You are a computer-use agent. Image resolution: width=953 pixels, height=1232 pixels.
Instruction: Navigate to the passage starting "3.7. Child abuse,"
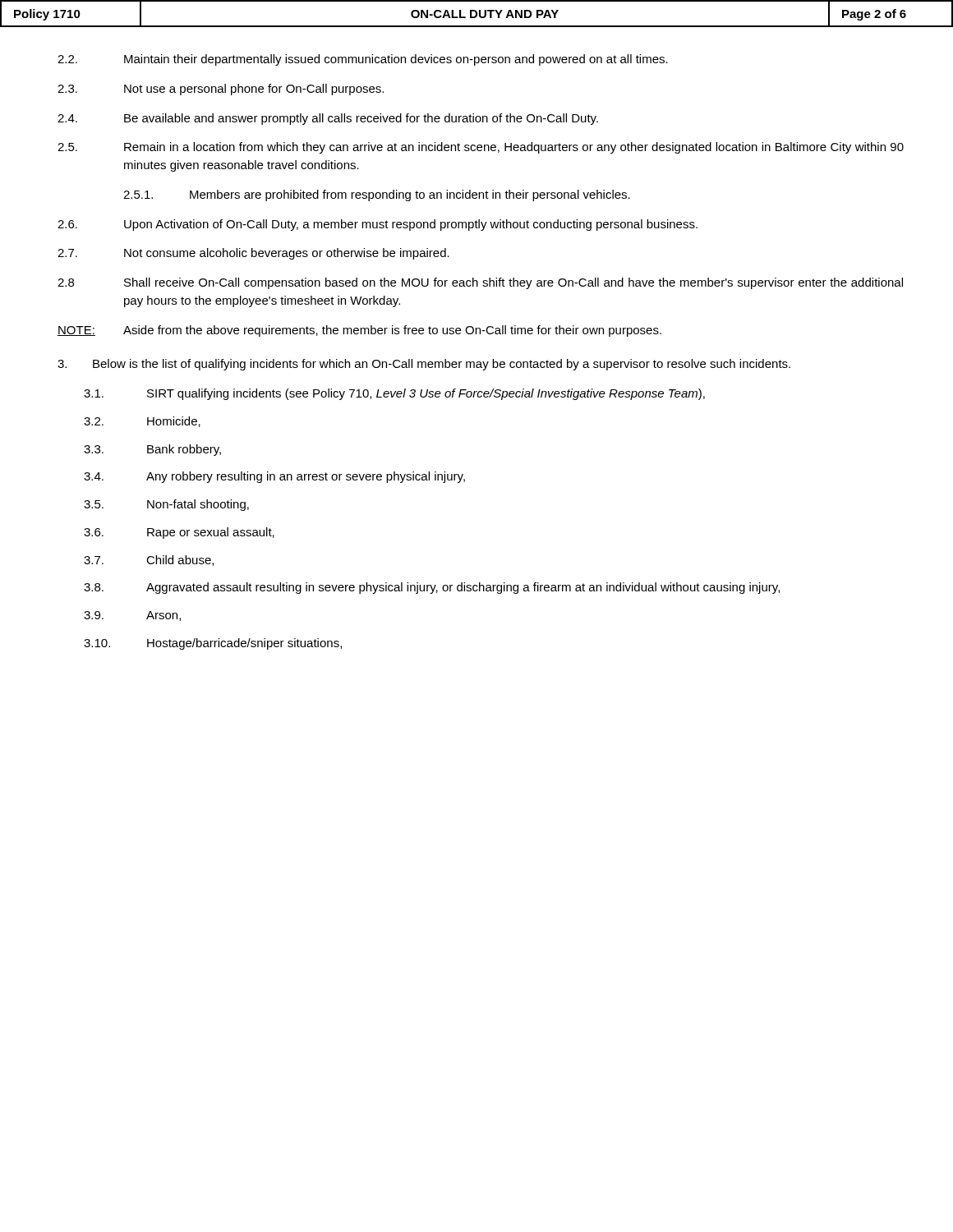pyautogui.click(x=149, y=561)
